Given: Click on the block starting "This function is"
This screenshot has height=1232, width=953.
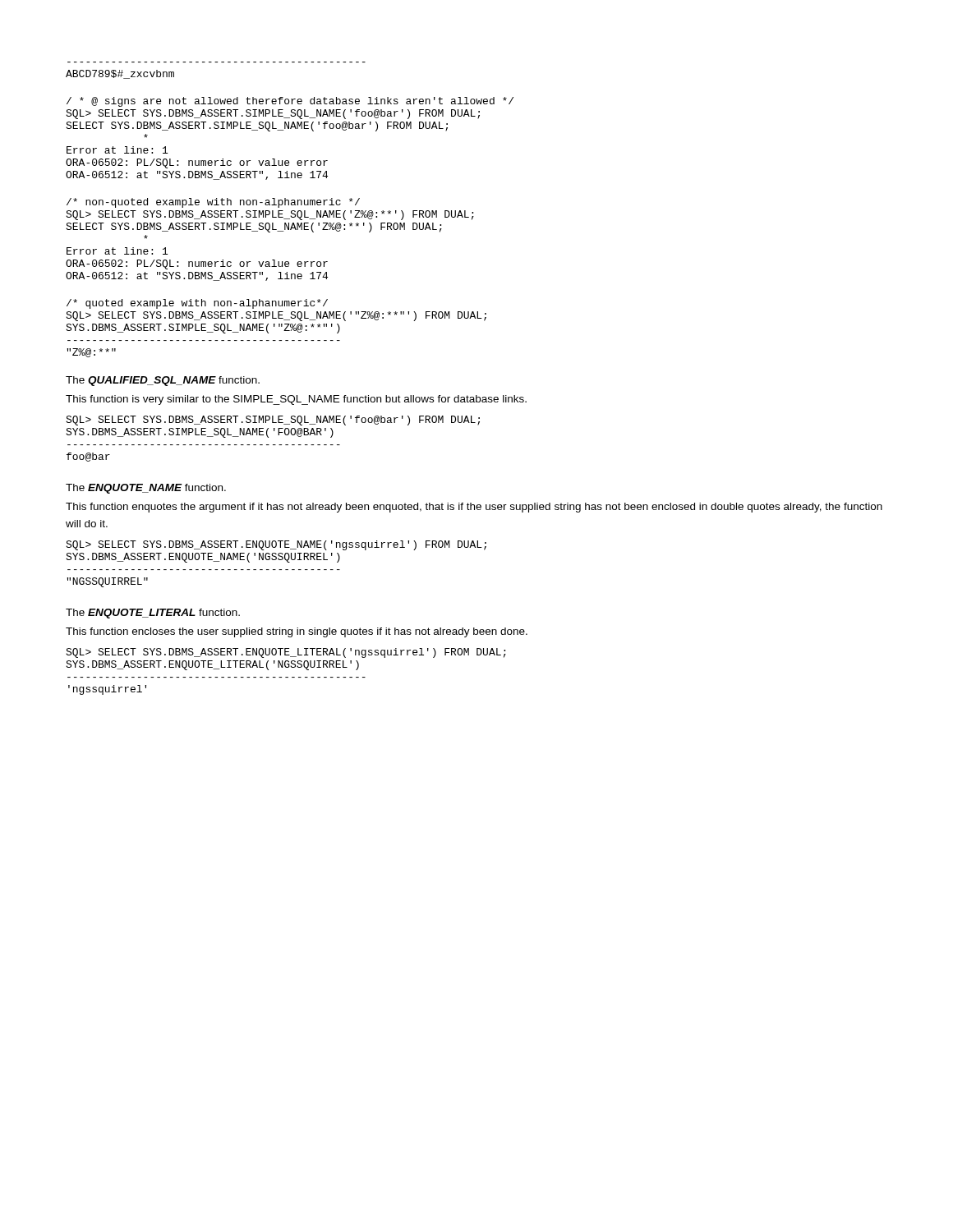Looking at the screenshot, I should point(297,399).
